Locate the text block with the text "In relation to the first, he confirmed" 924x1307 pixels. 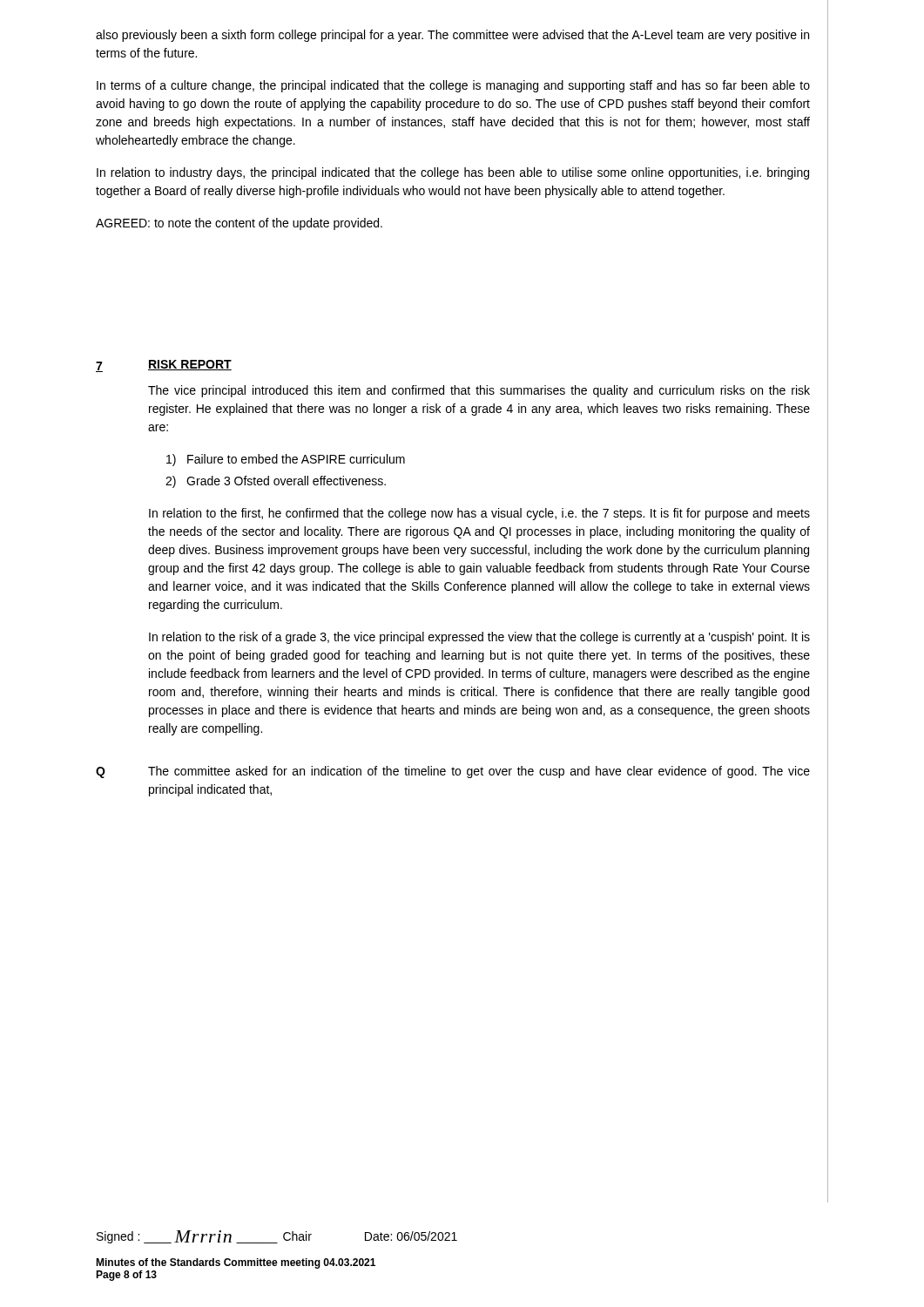point(479,559)
